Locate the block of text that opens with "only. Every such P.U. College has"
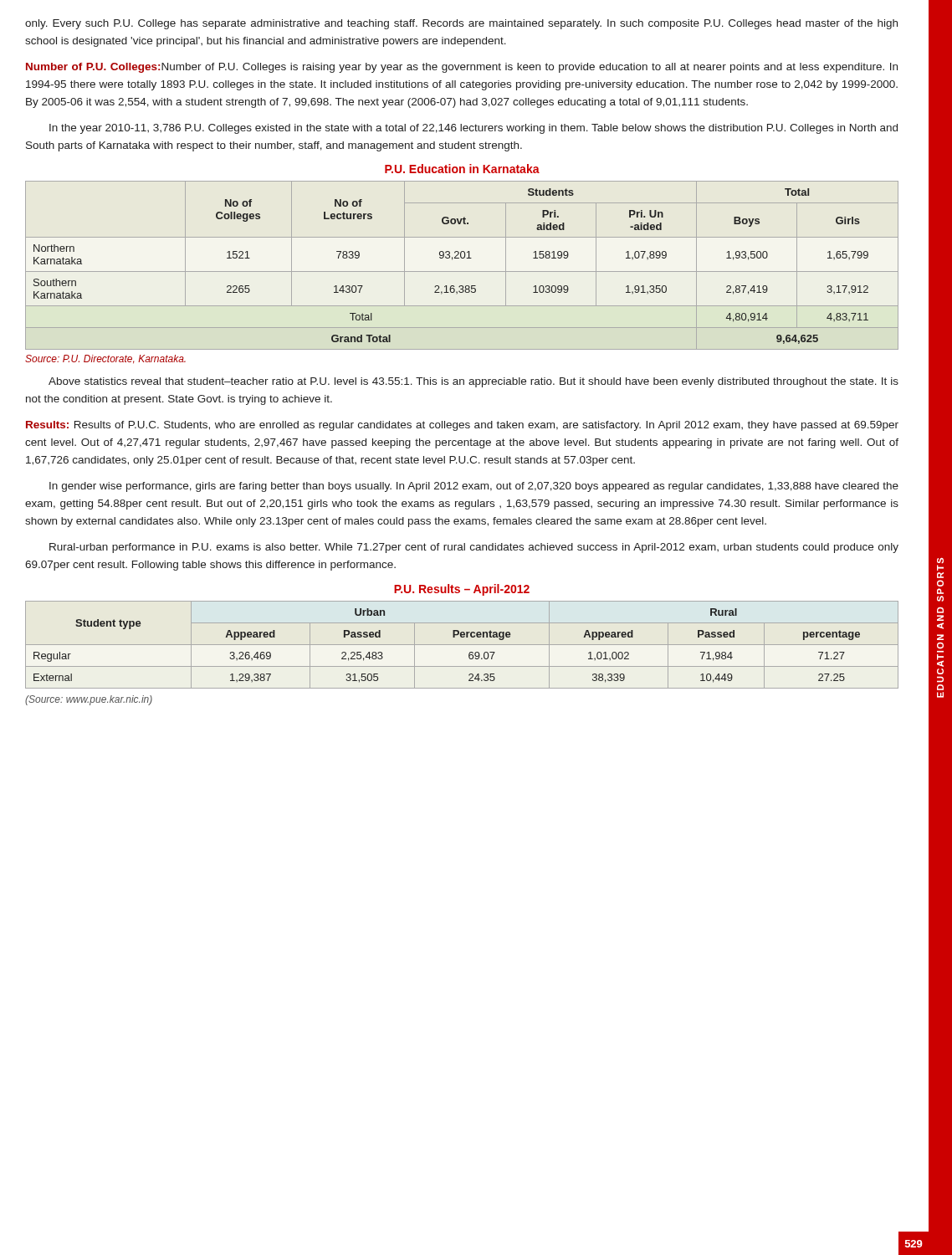952x1255 pixels. (x=462, y=33)
